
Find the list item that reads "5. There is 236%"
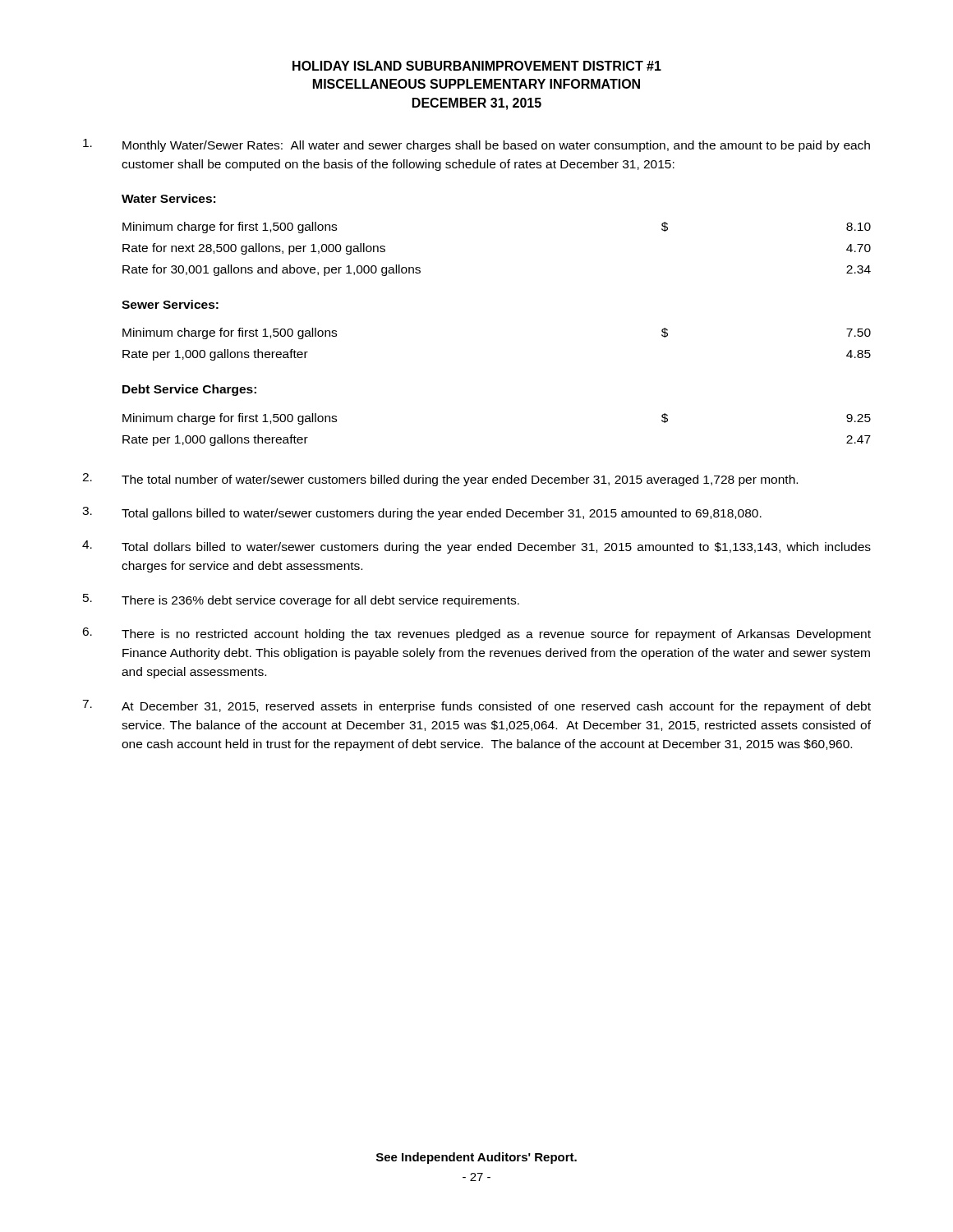tap(476, 600)
